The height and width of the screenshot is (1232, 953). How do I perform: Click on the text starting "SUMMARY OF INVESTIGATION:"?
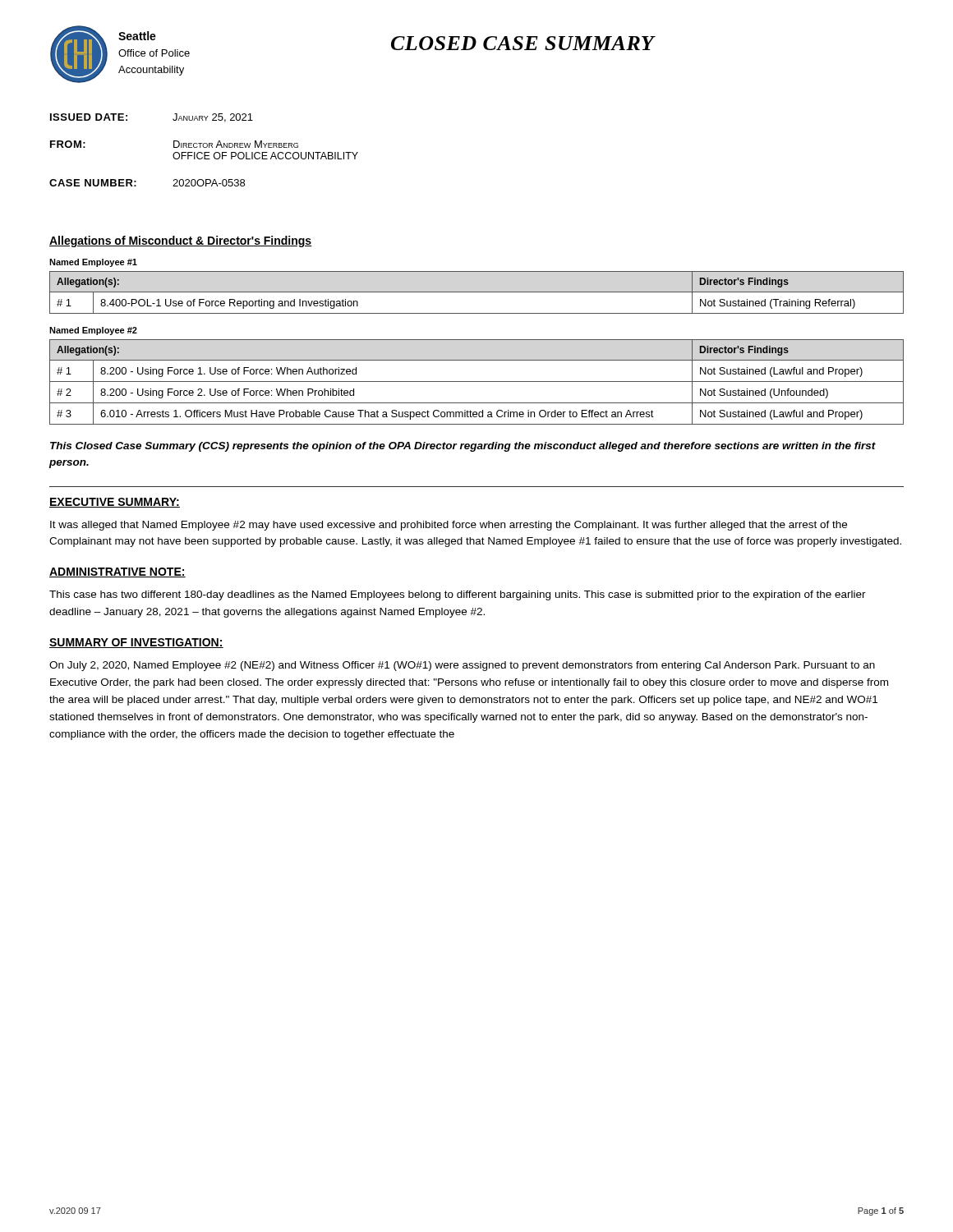pos(136,642)
